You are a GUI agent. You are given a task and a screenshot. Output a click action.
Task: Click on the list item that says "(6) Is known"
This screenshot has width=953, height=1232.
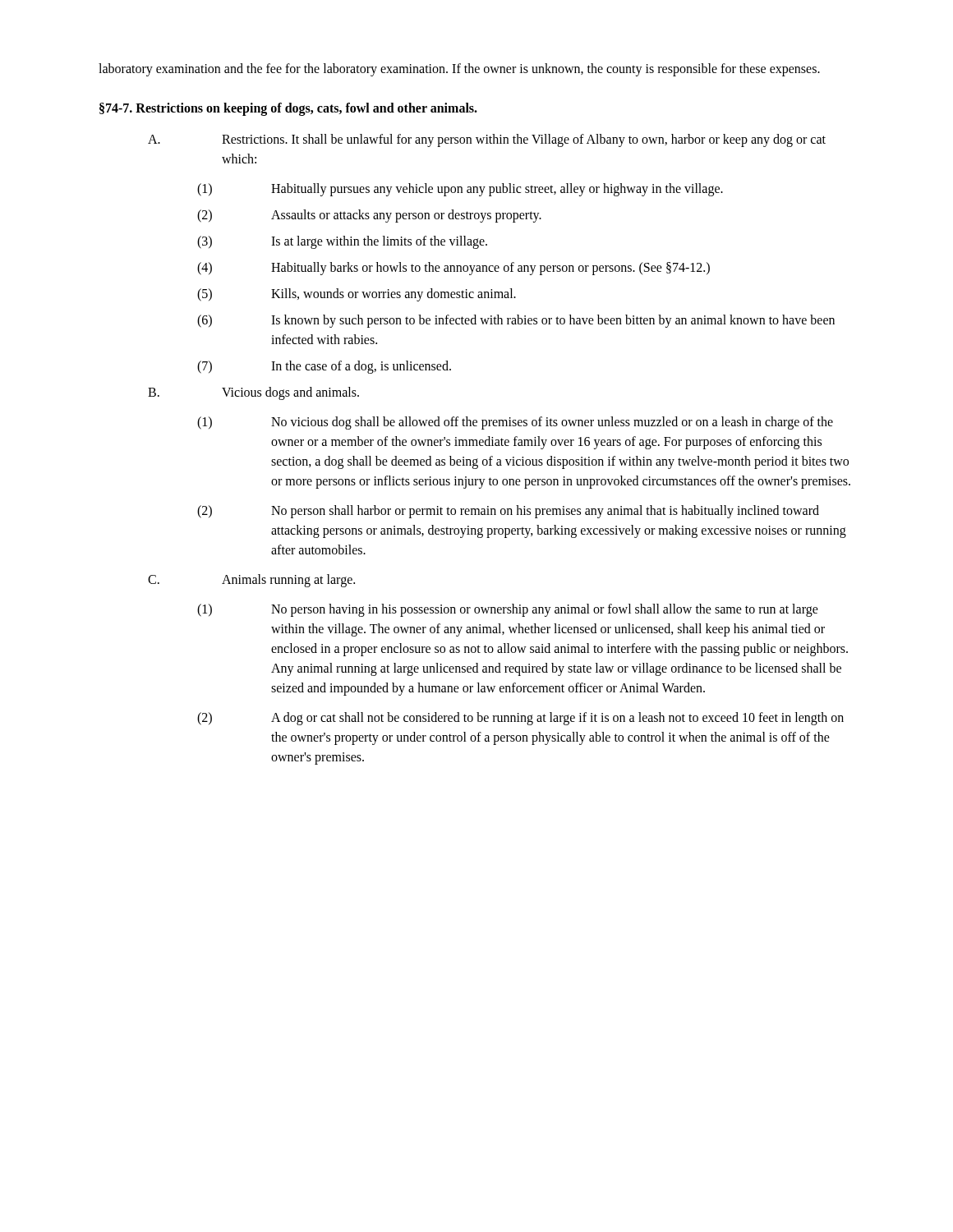[x=476, y=330]
